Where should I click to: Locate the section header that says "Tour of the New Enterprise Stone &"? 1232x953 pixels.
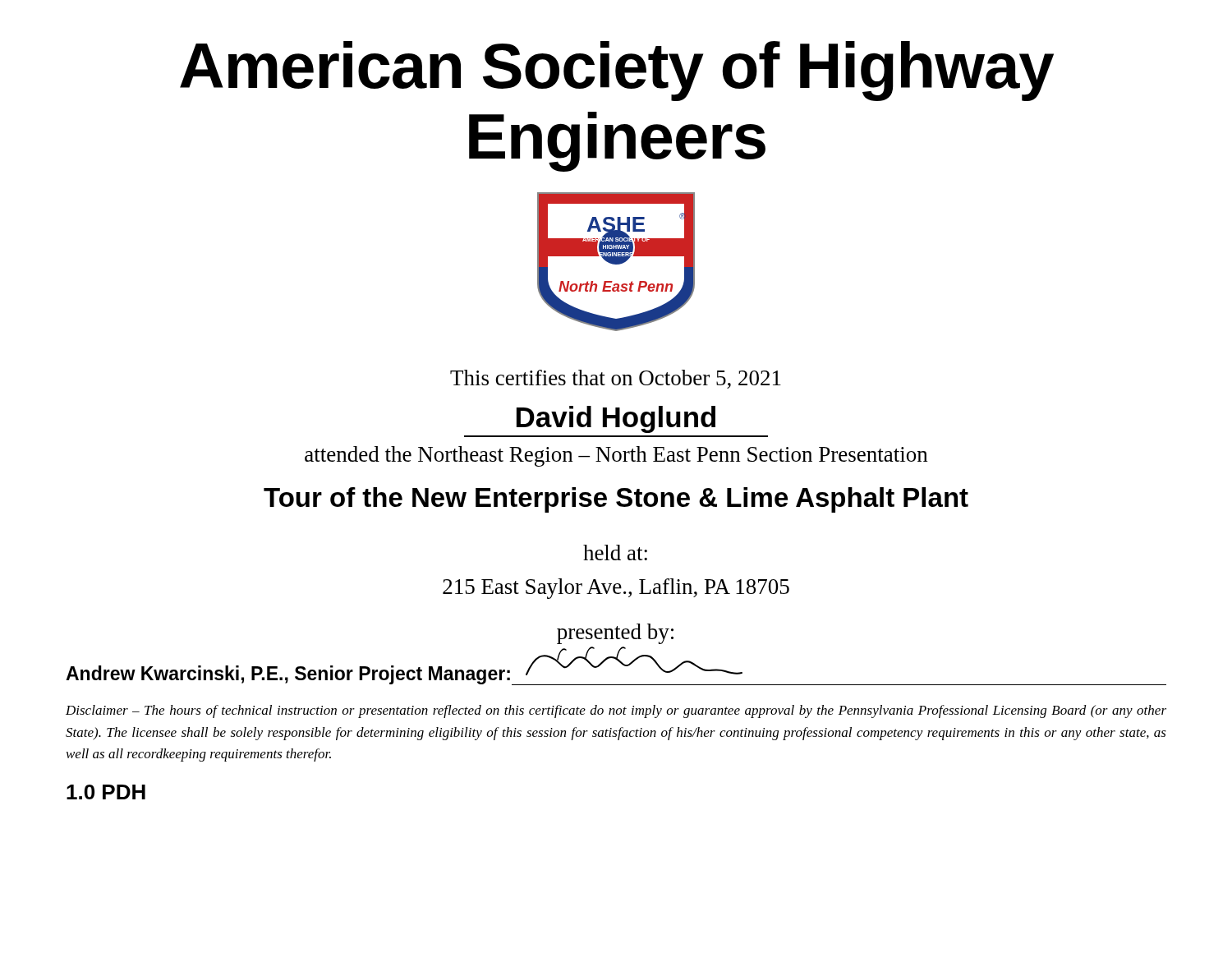pyautogui.click(x=616, y=498)
